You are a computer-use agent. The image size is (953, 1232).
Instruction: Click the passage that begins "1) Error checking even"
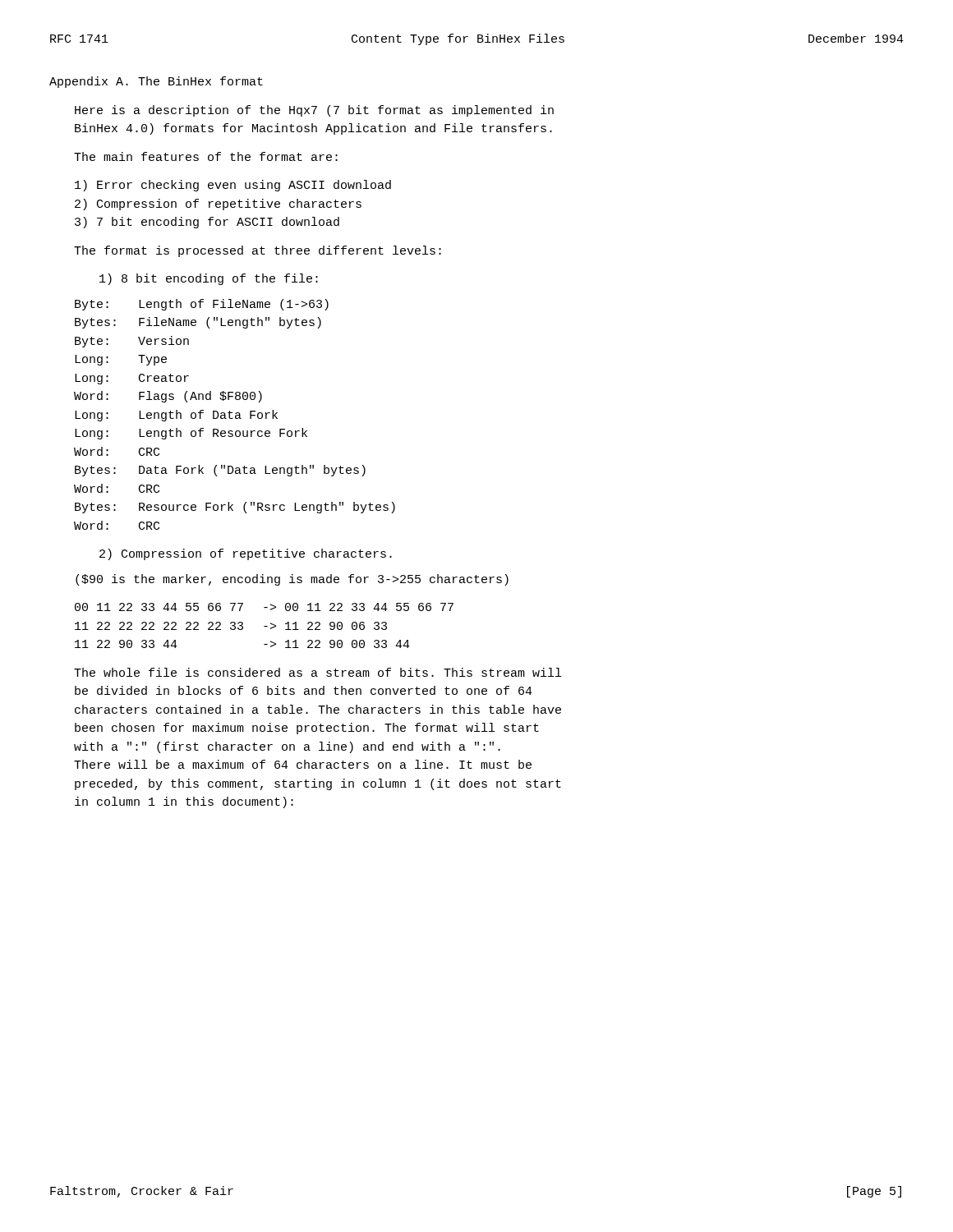233,186
